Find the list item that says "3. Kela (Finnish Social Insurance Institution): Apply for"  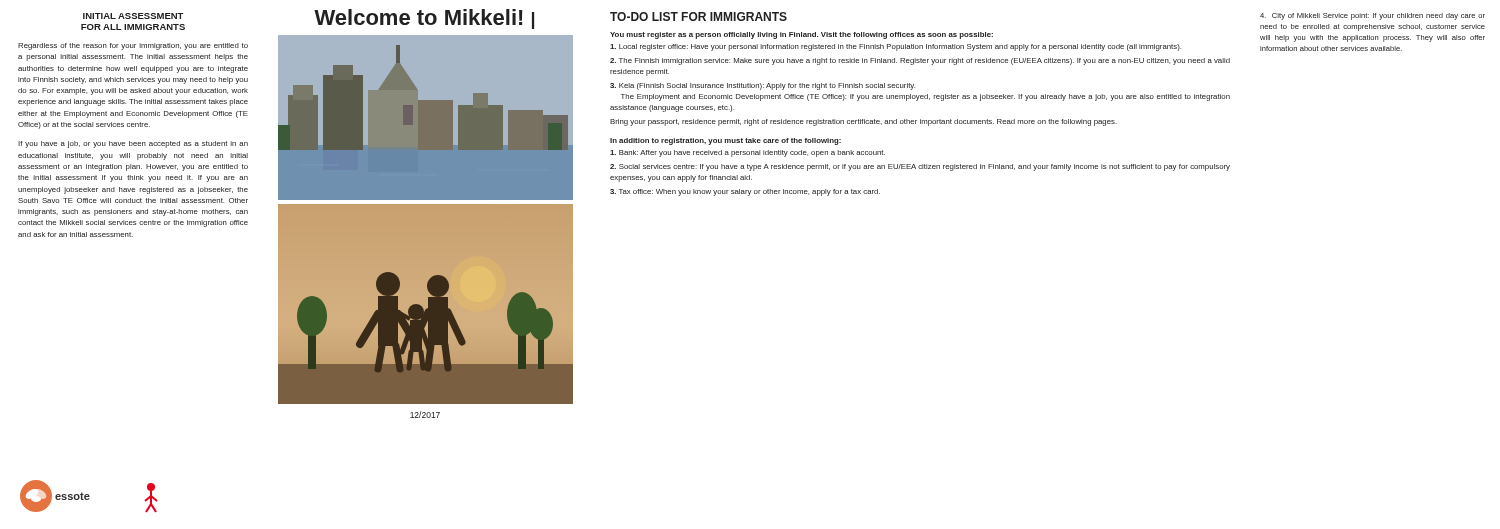coord(920,96)
